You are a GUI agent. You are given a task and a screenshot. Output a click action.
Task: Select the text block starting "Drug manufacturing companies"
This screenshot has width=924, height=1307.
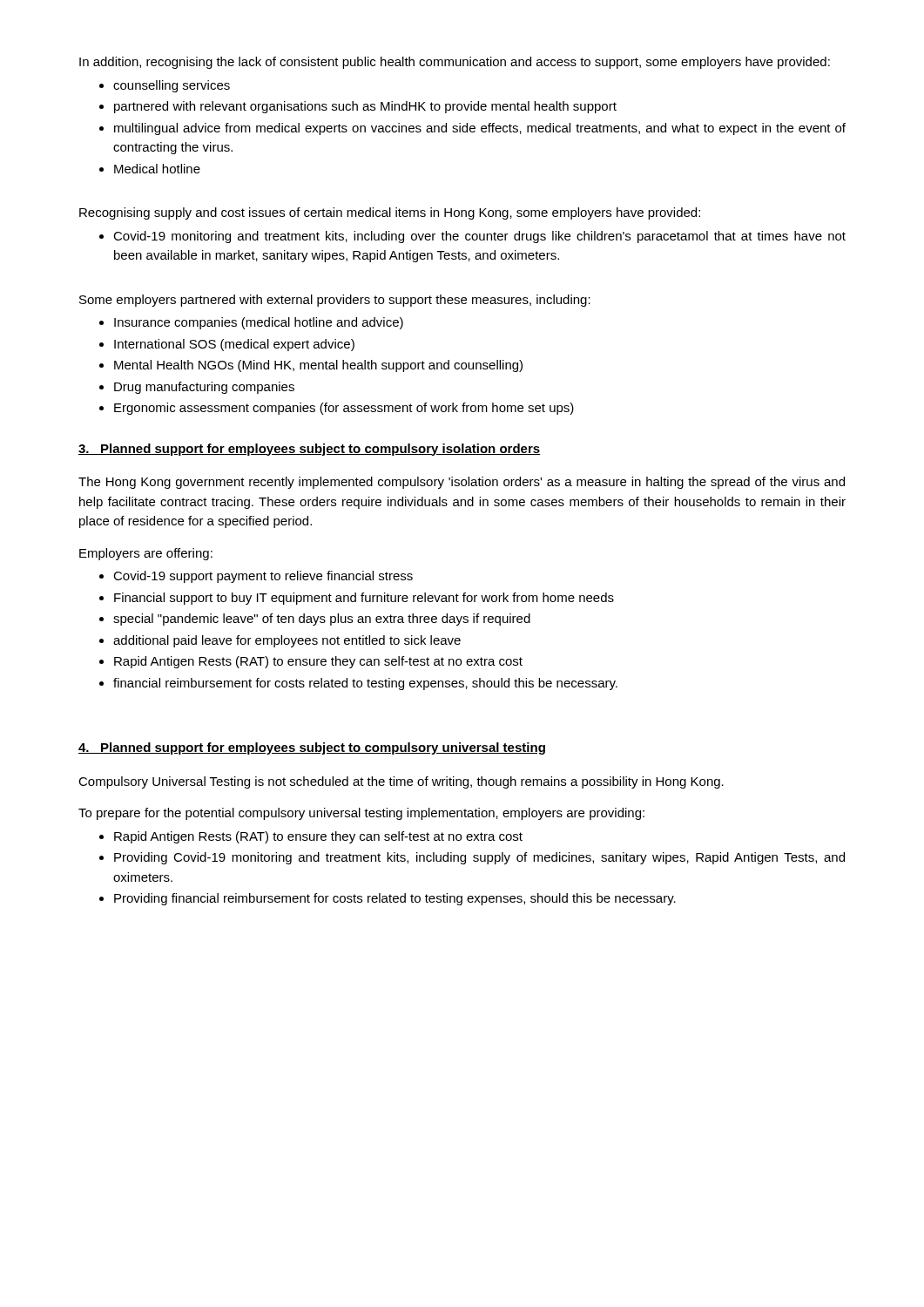tap(204, 386)
